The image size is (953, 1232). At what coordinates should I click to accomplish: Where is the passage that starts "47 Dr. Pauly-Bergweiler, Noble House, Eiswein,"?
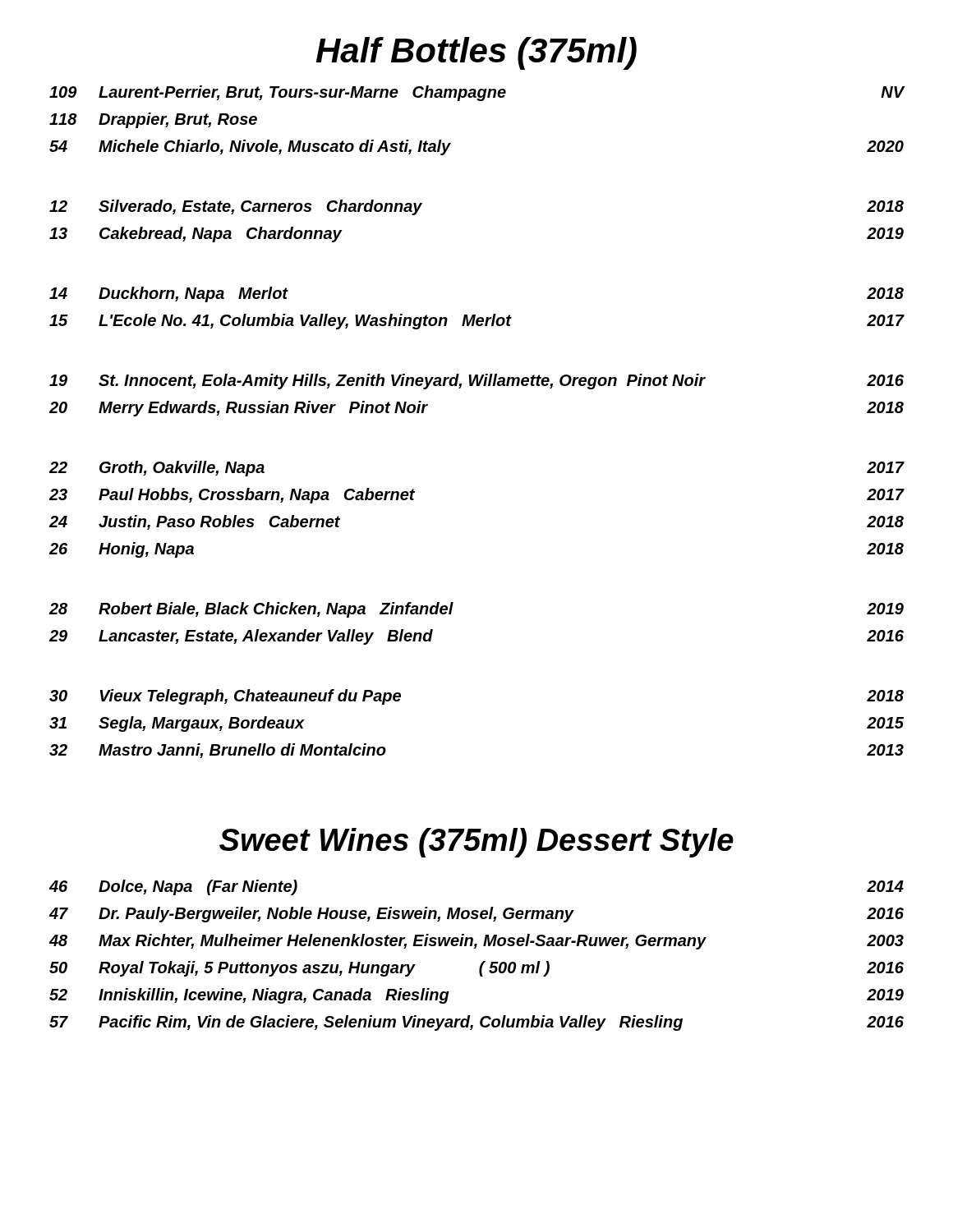476,914
